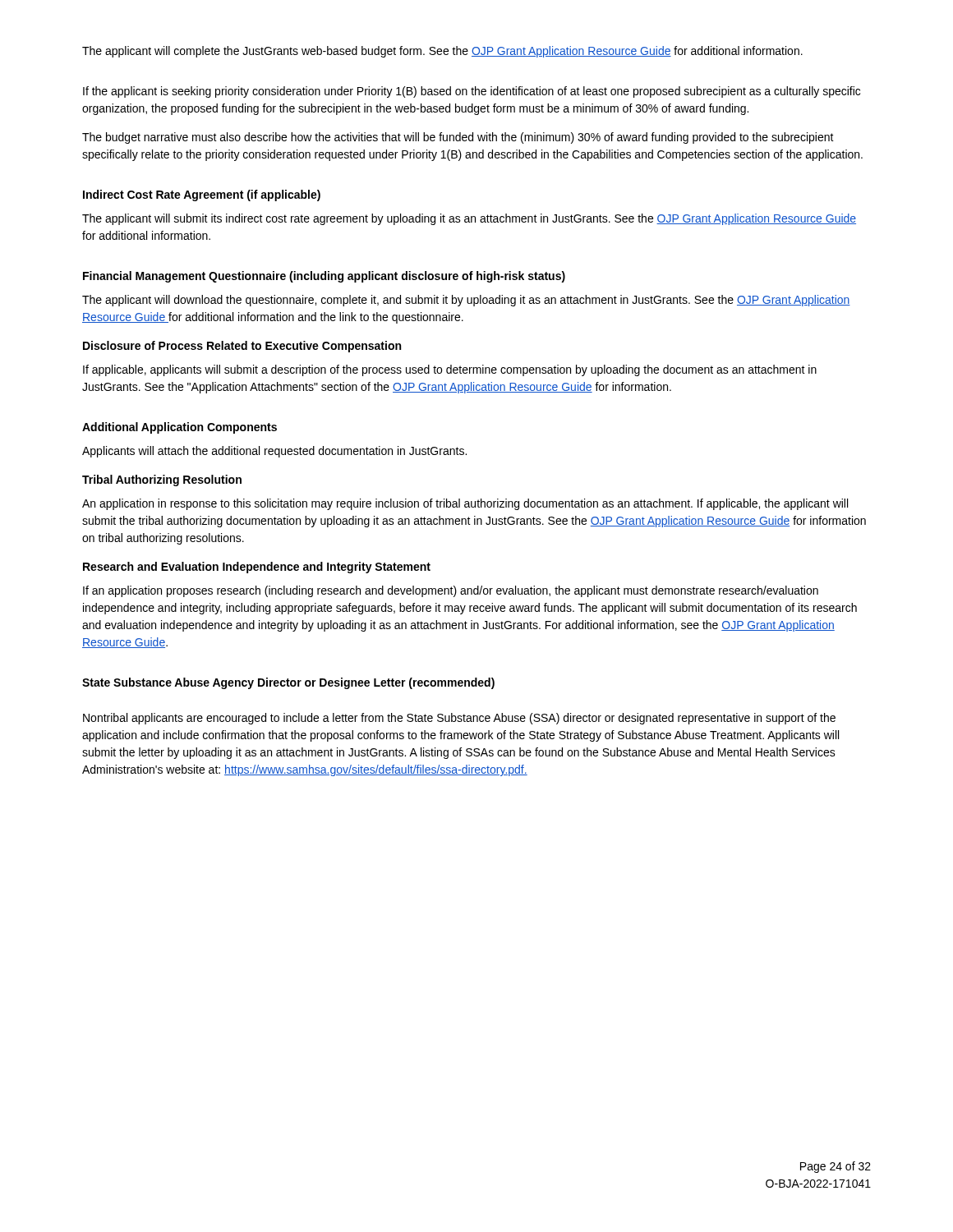This screenshot has height=1232, width=953.
Task: Find the text block starting "If an application proposes"
Action: [470, 616]
